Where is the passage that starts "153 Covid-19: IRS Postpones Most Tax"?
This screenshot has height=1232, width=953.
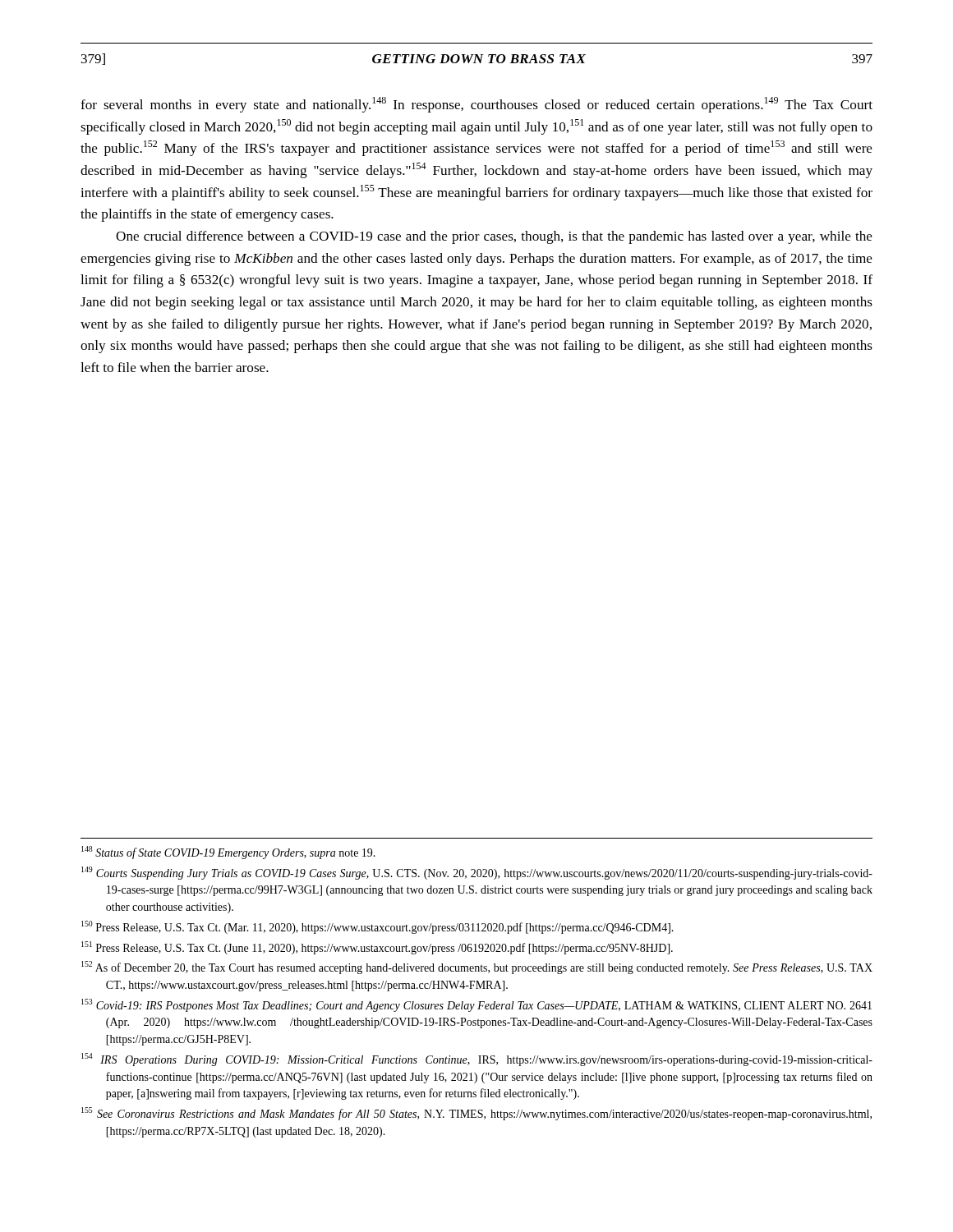[x=476, y=1023]
